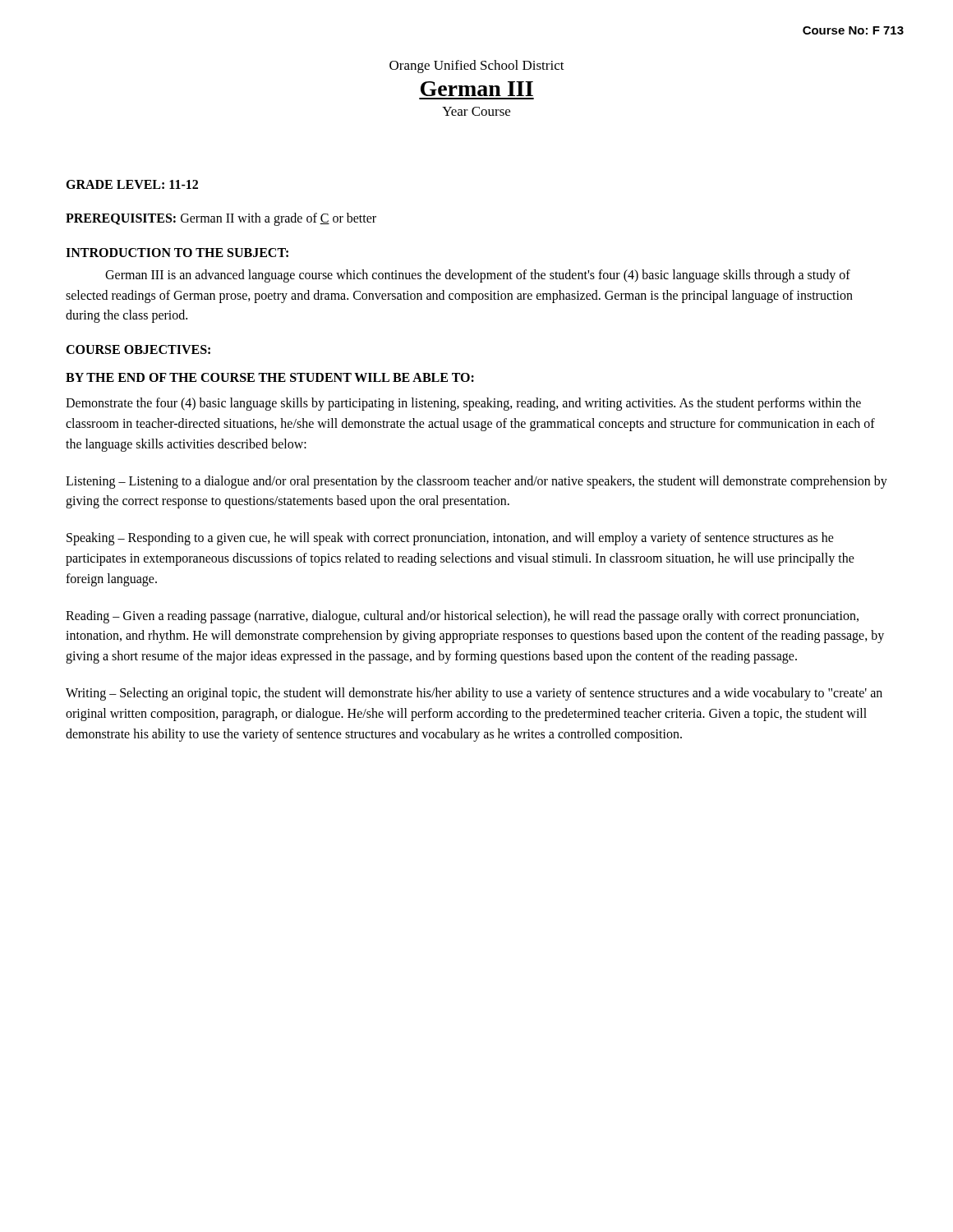The height and width of the screenshot is (1232, 953).
Task: Point to the block beginning "Demonstrate the four (4) basic language skills by"
Action: point(476,424)
